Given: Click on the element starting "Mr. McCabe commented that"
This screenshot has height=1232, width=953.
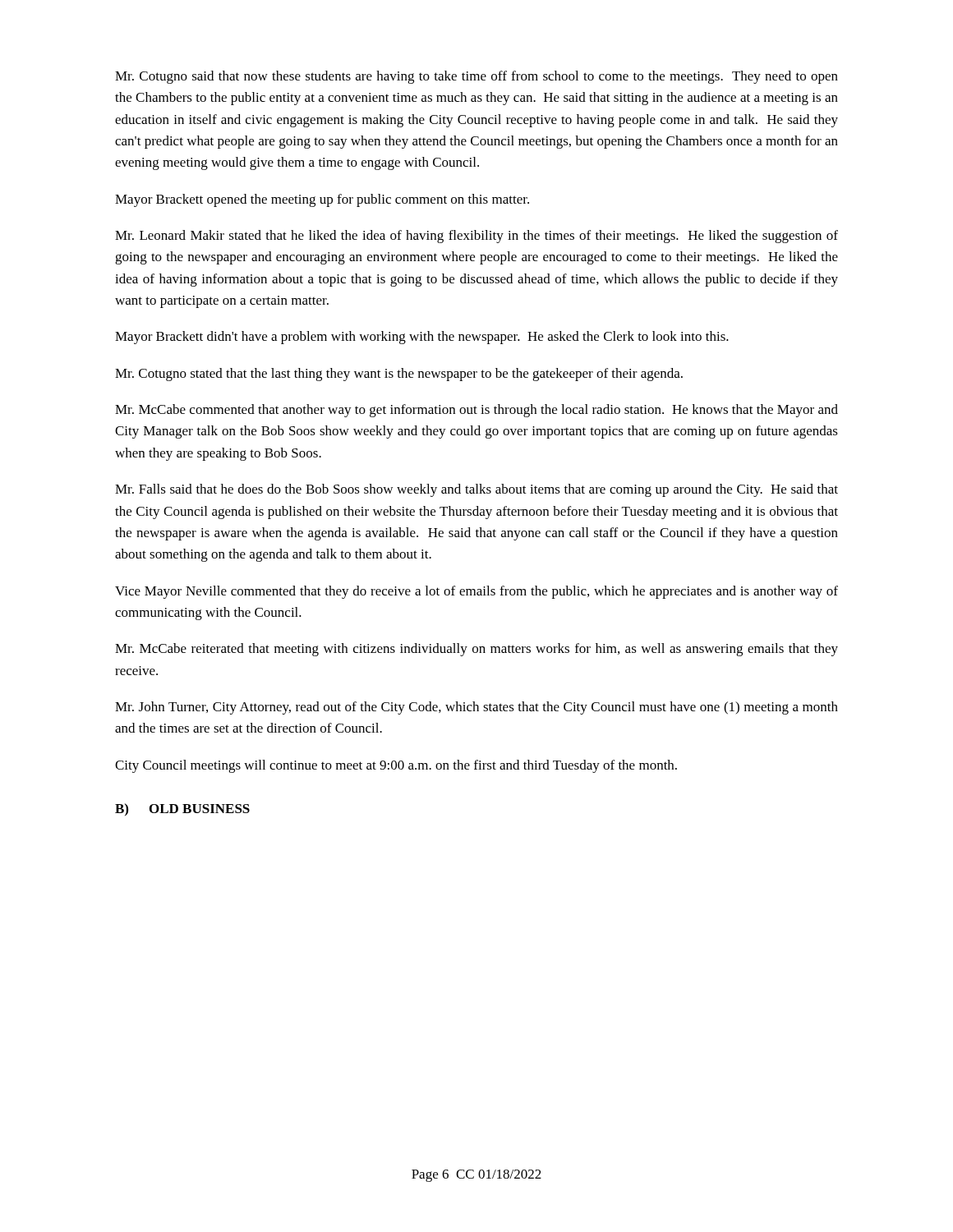Looking at the screenshot, I should (x=476, y=431).
